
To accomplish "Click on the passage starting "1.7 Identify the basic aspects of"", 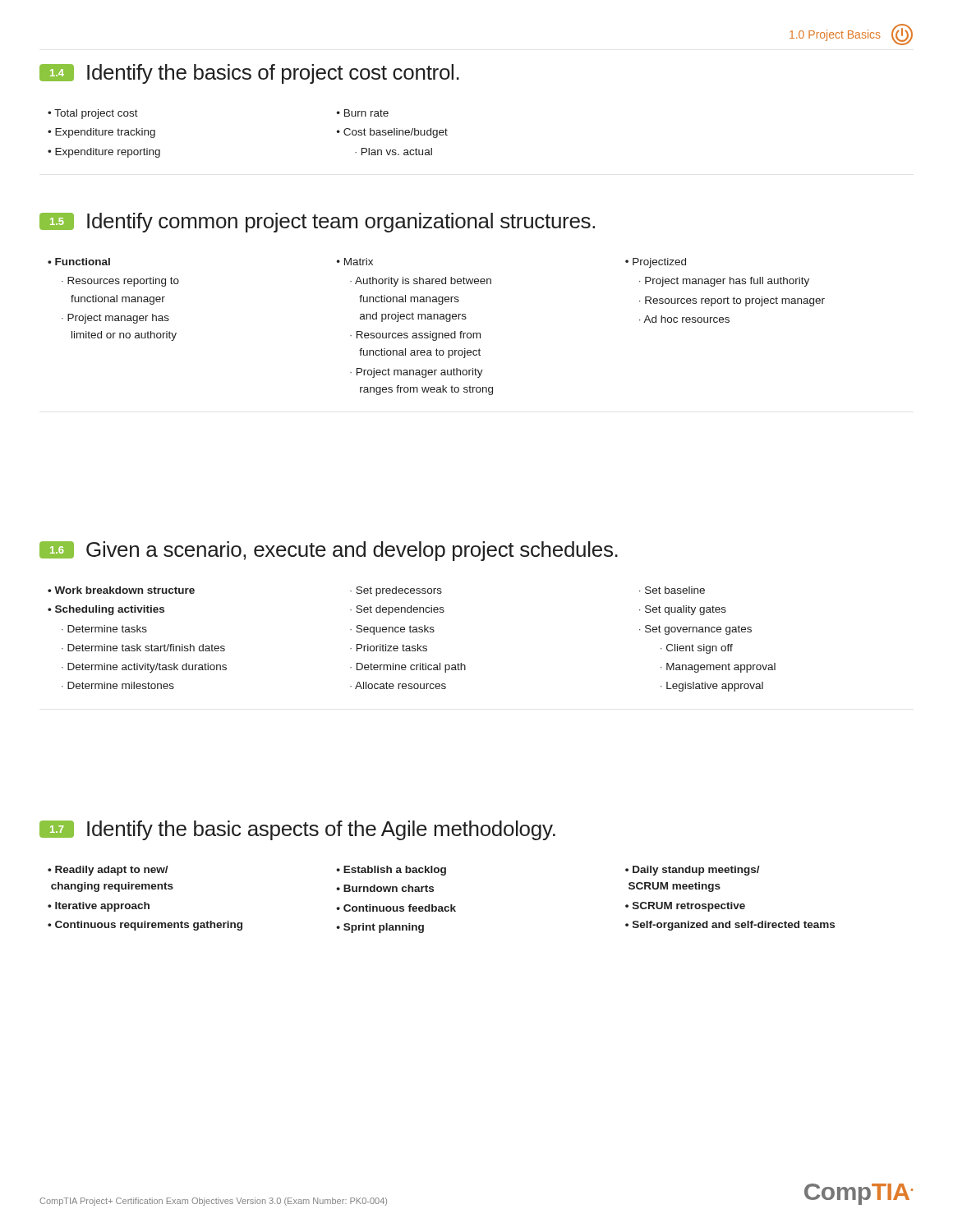I will tap(298, 829).
